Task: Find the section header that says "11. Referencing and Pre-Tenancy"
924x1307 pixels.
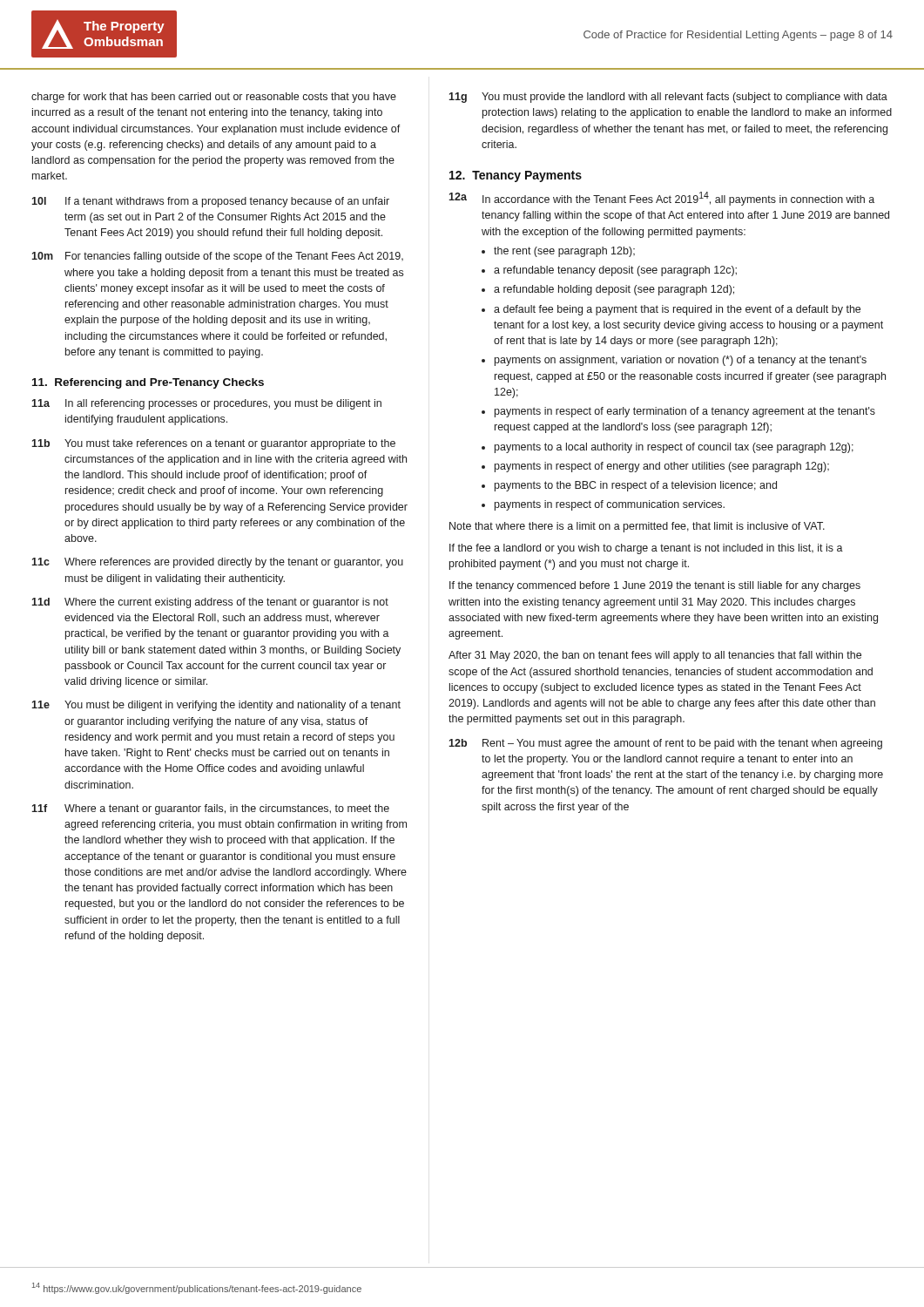Action: 148,382
